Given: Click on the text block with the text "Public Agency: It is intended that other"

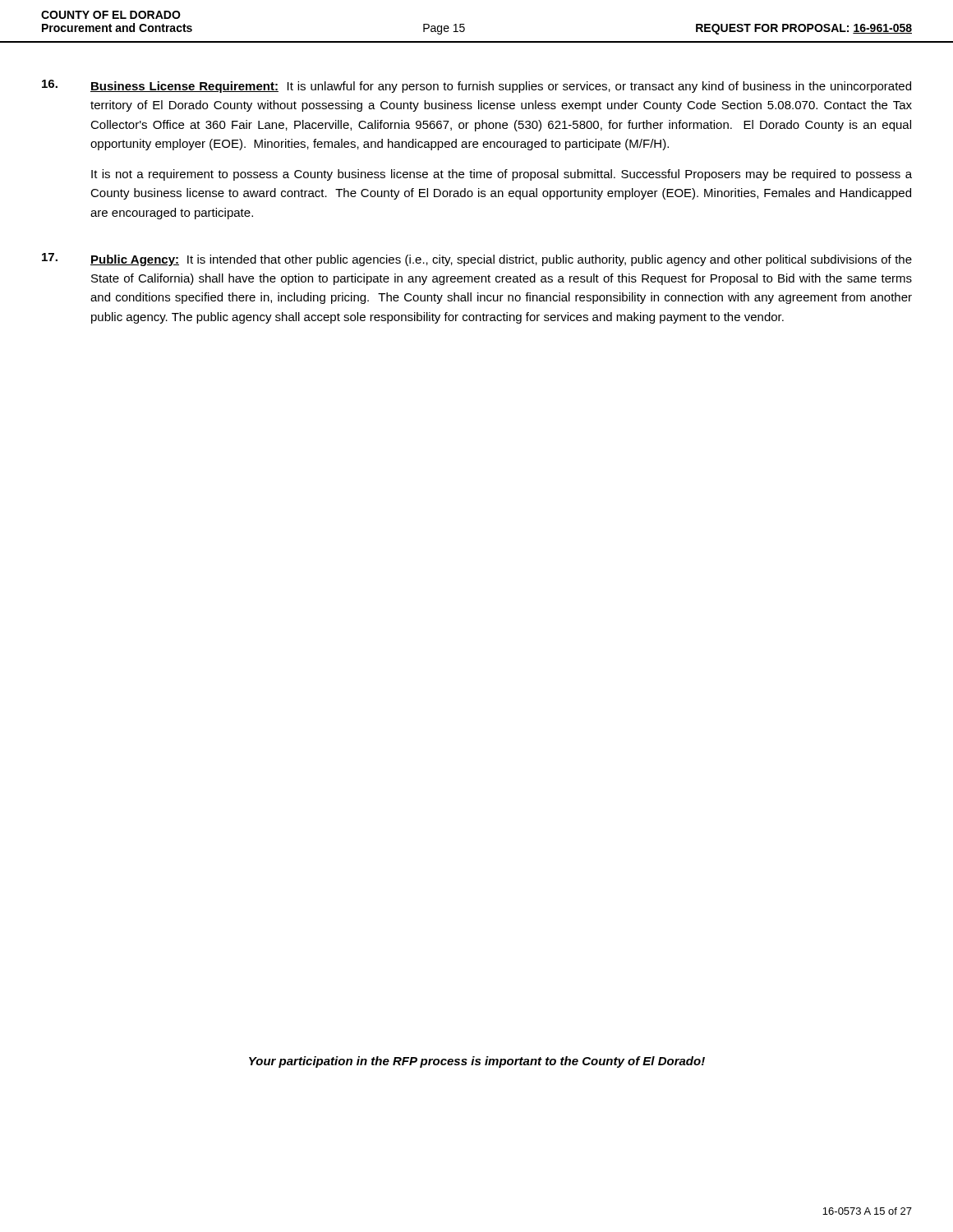Looking at the screenshot, I should coord(476,293).
